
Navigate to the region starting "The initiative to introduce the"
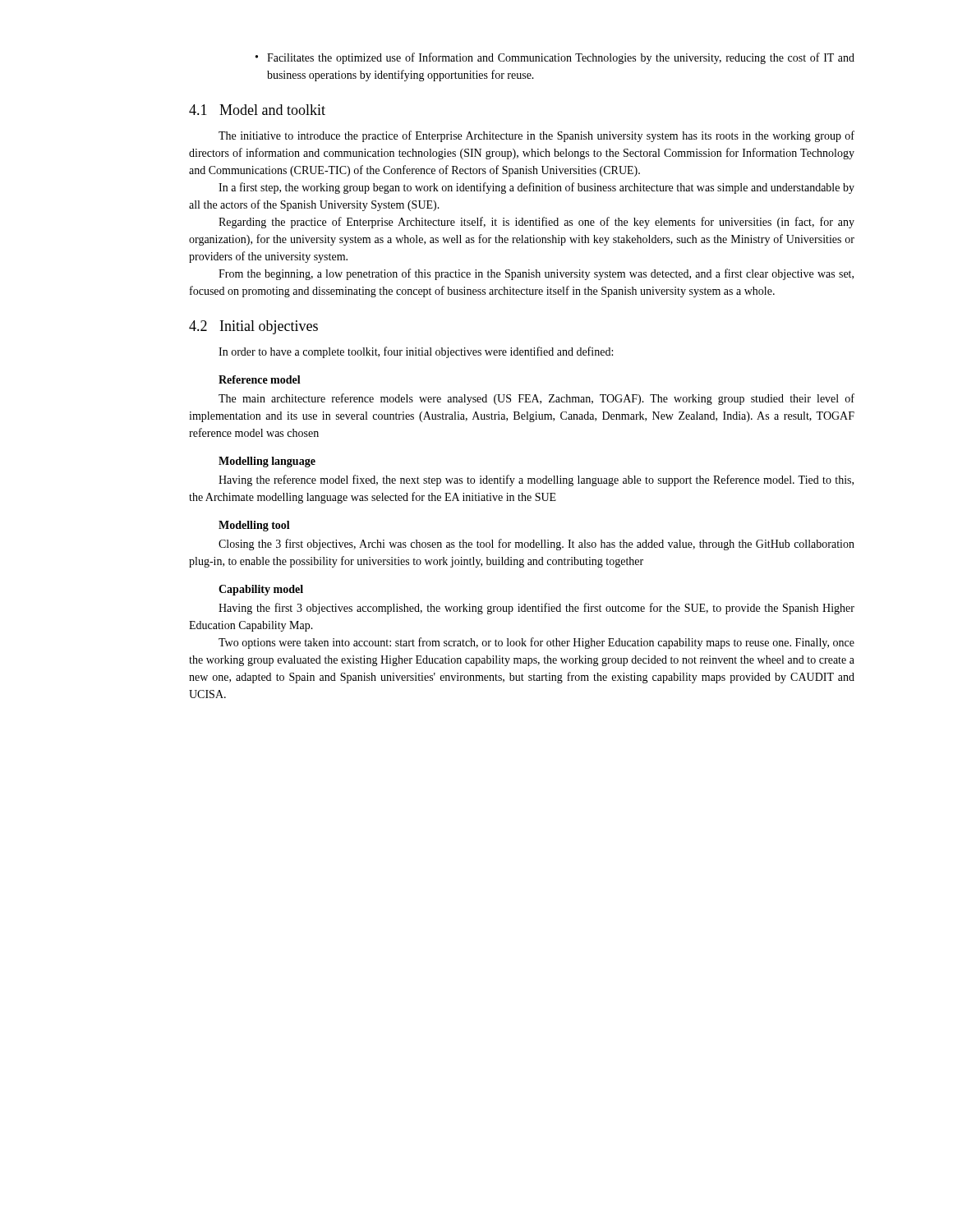tap(522, 170)
